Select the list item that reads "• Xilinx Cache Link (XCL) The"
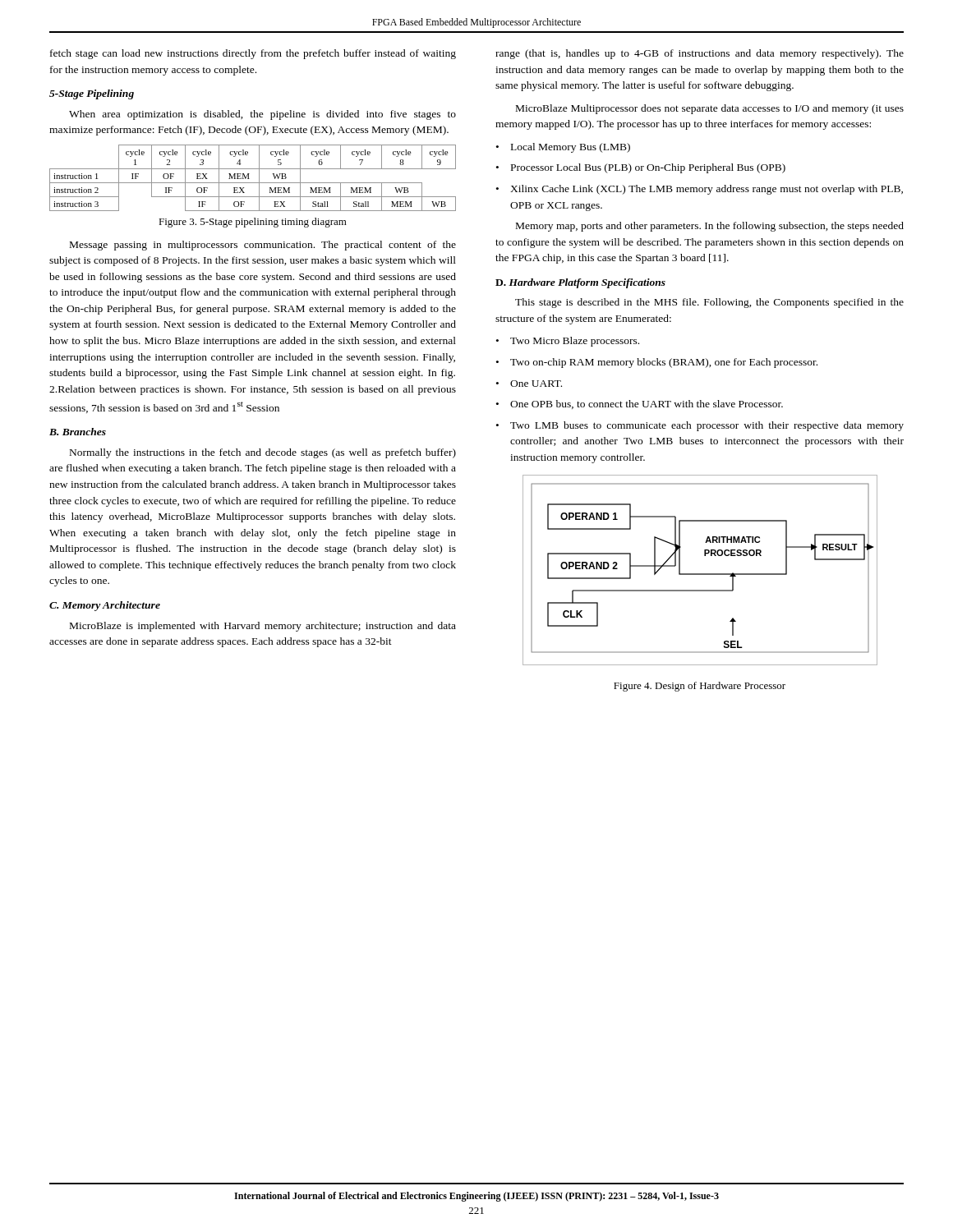953x1232 pixels. pos(700,197)
